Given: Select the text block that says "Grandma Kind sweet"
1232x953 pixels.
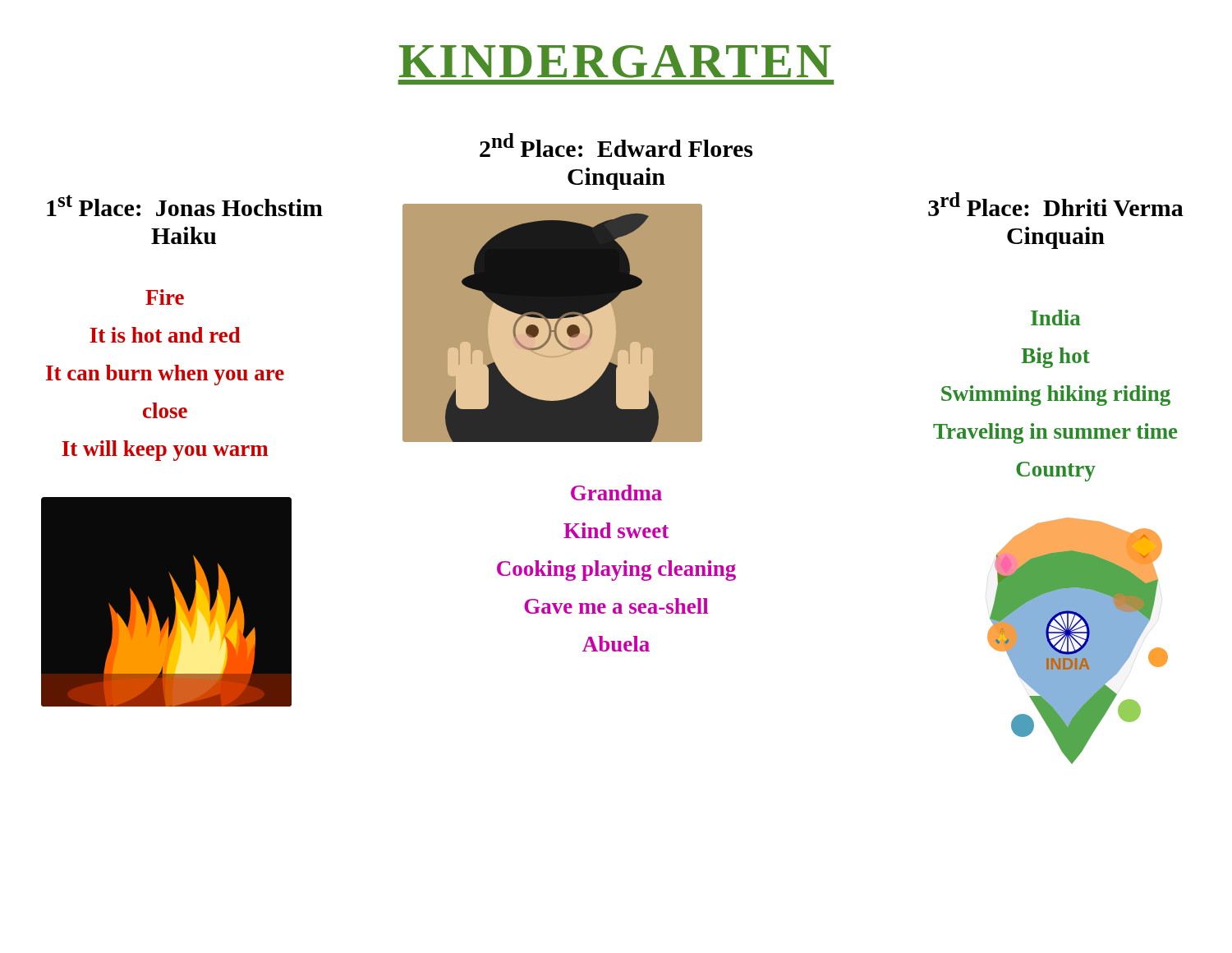Looking at the screenshot, I should 616,569.
